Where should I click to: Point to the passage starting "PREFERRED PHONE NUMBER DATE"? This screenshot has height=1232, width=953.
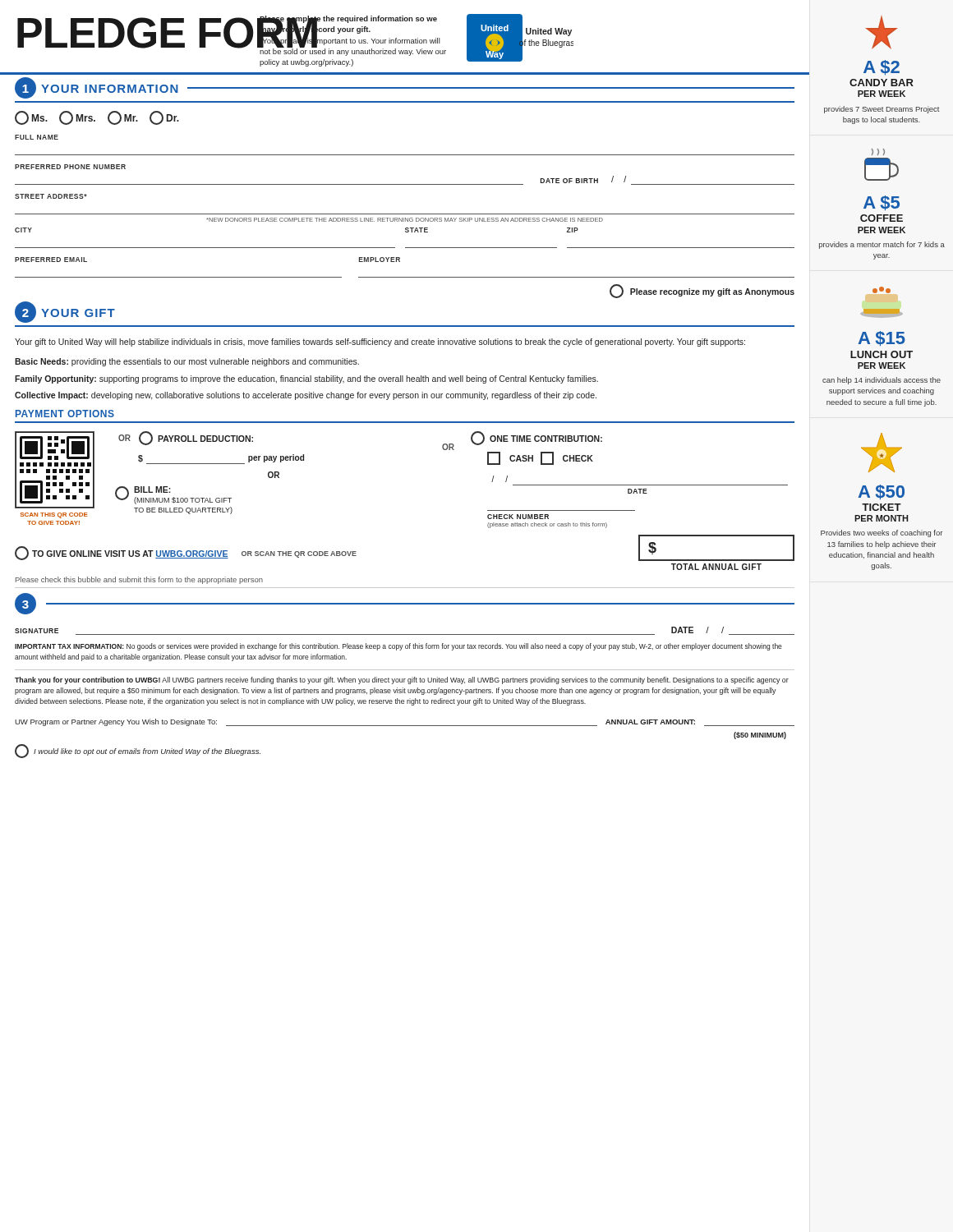[405, 174]
